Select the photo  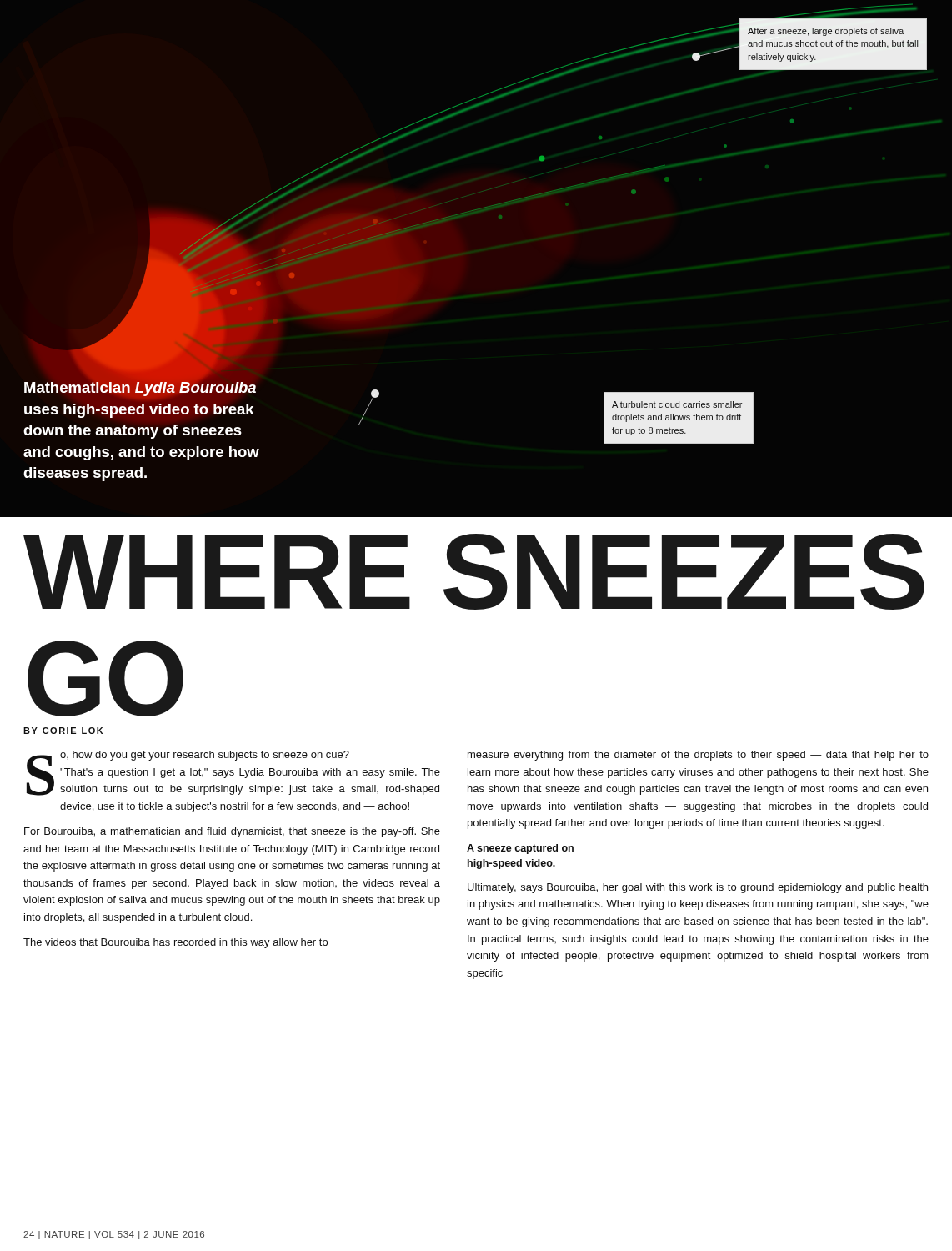pyautogui.click(x=476, y=259)
